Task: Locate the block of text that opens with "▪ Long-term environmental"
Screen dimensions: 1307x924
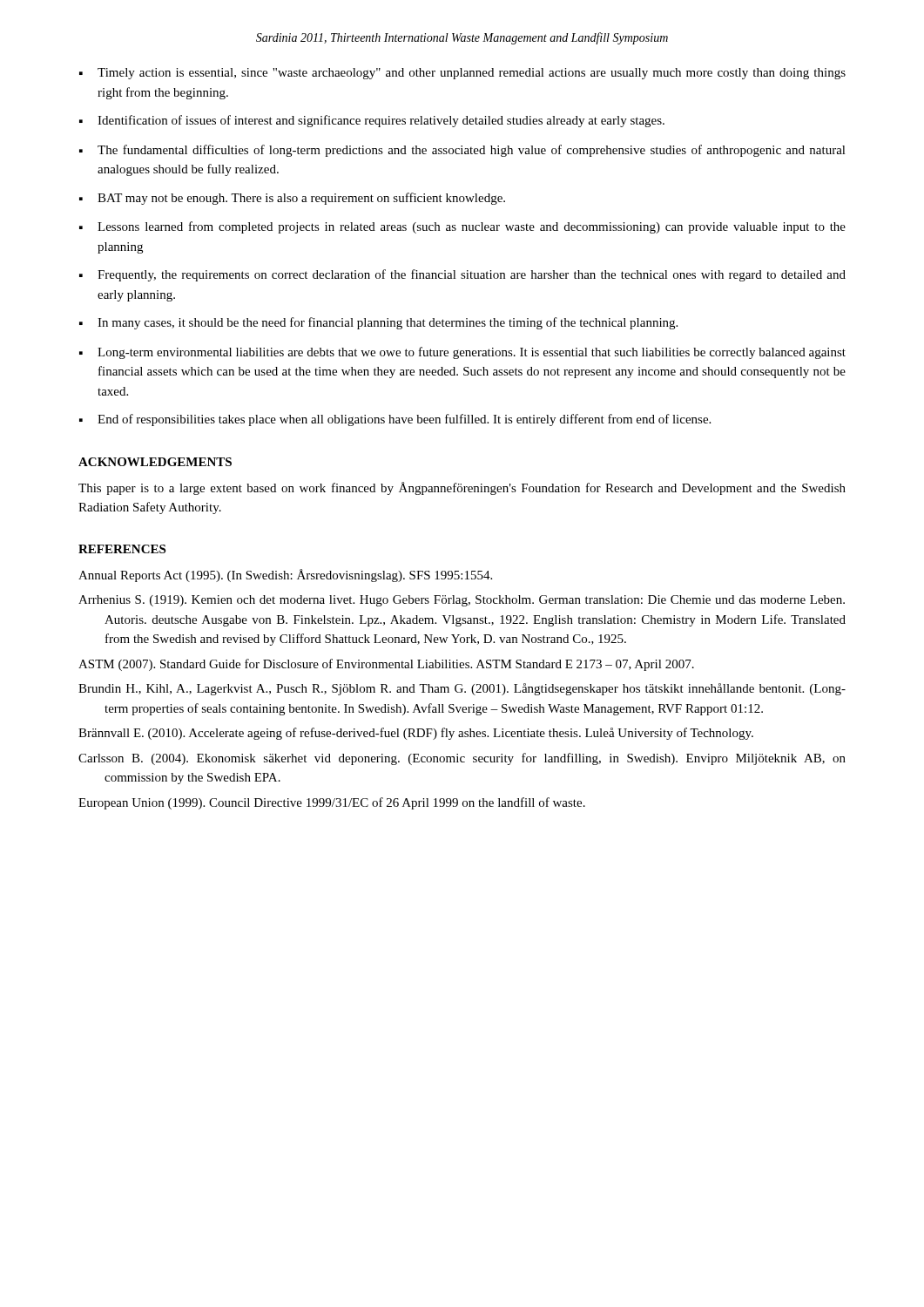Action: point(462,371)
